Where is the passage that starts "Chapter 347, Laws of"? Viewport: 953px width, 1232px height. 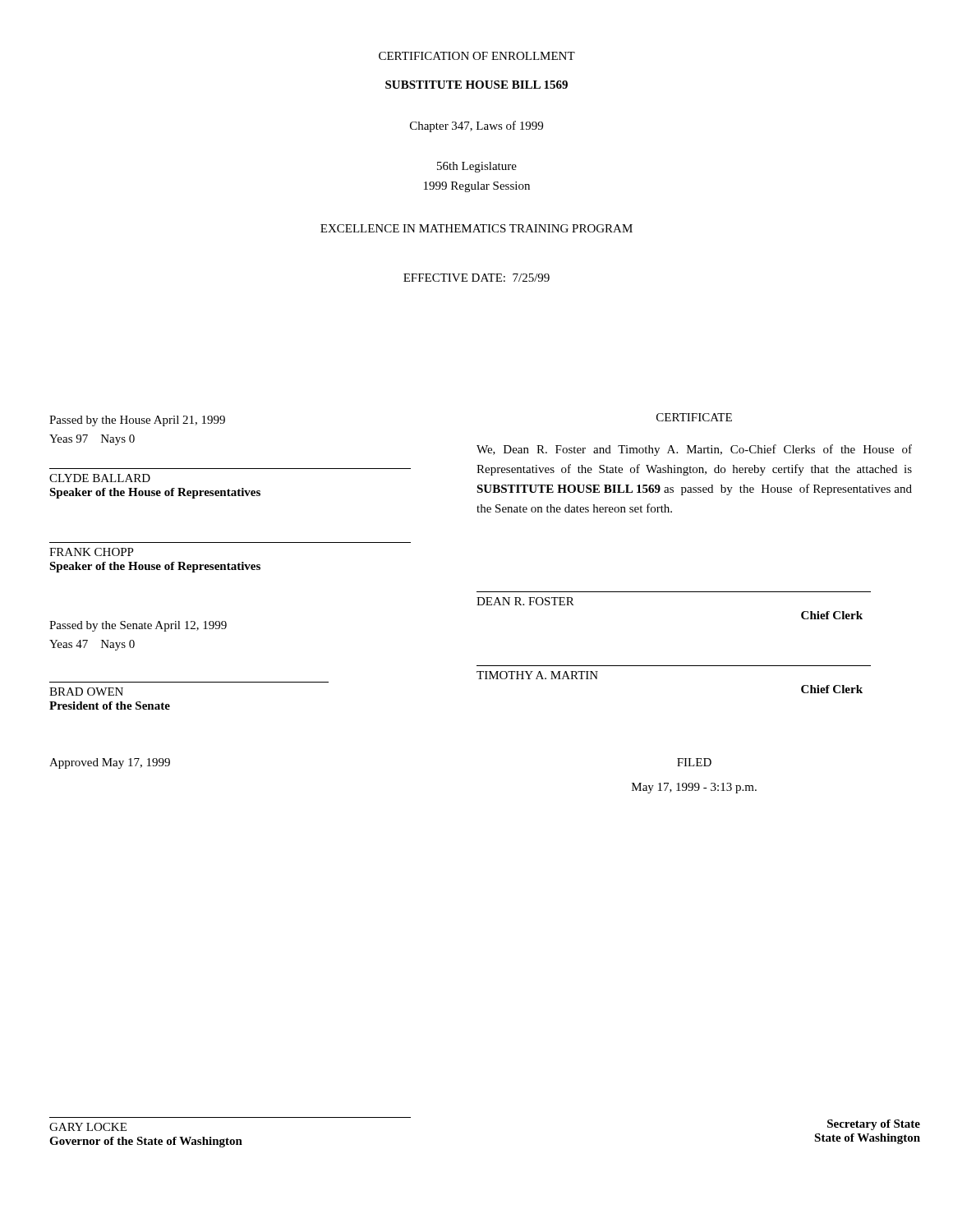click(476, 126)
